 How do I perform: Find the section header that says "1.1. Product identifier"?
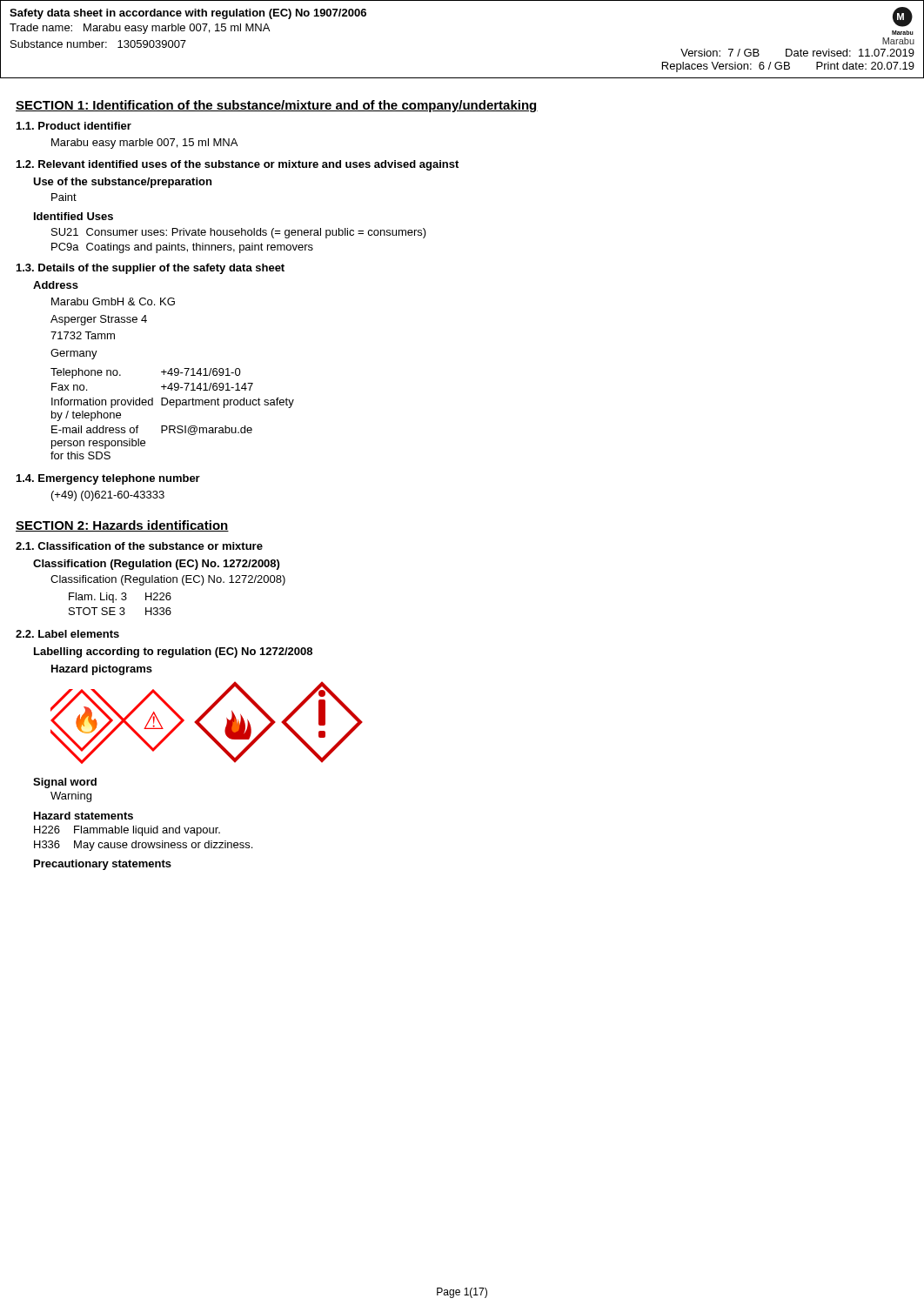74,126
